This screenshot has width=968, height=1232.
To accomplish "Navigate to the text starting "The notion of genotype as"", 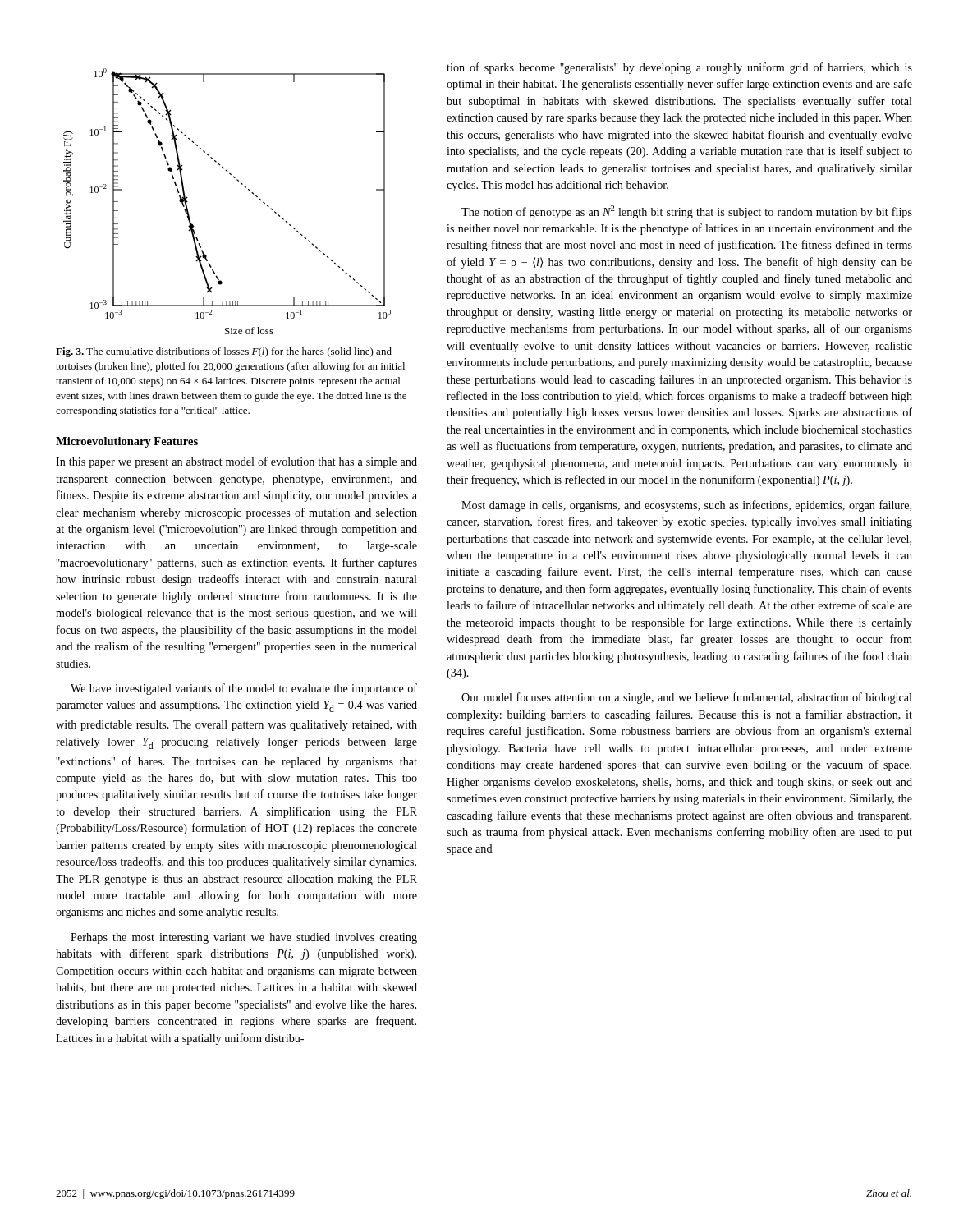I will pyautogui.click(x=679, y=345).
